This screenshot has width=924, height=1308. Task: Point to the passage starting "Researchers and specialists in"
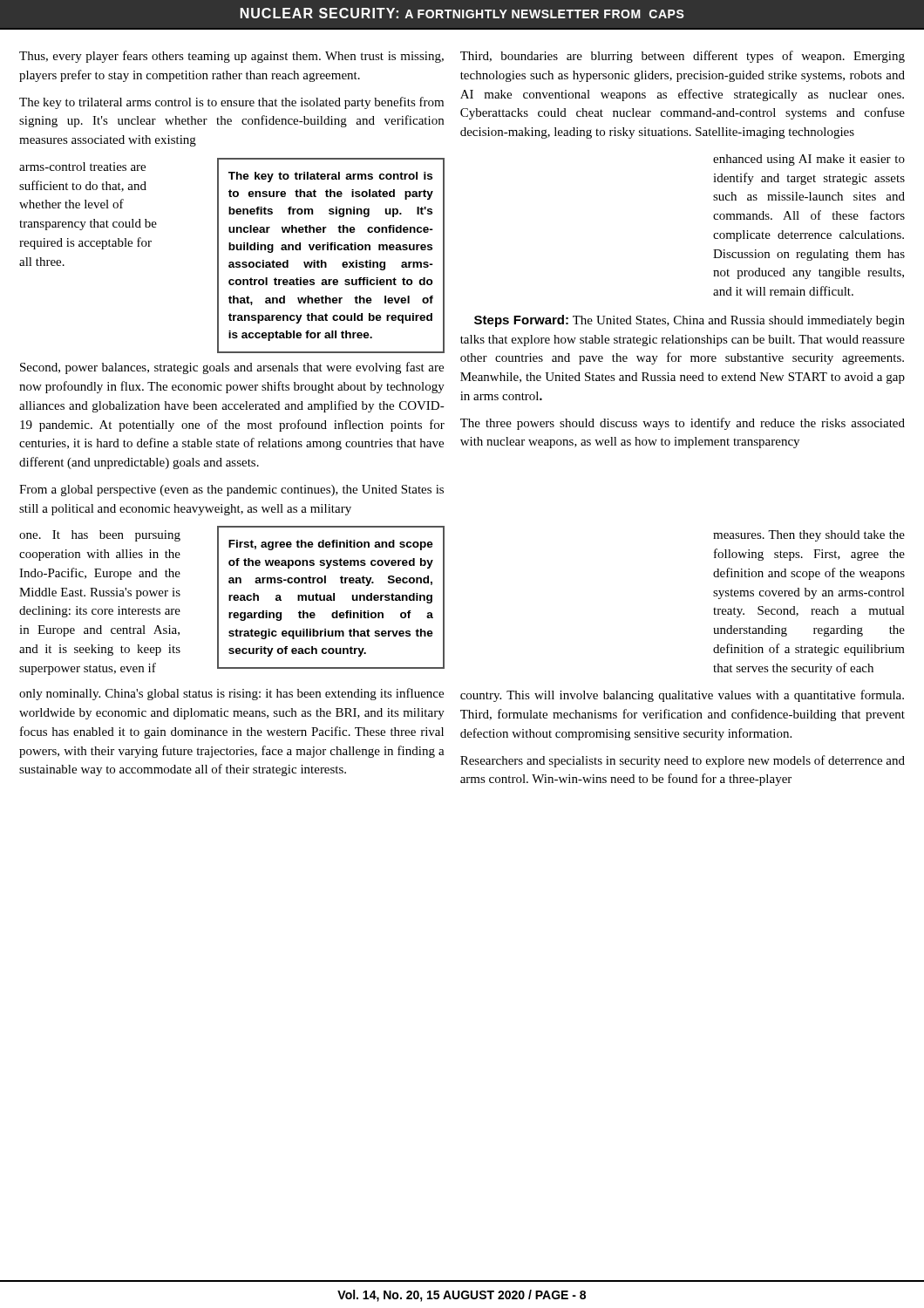tap(682, 770)
